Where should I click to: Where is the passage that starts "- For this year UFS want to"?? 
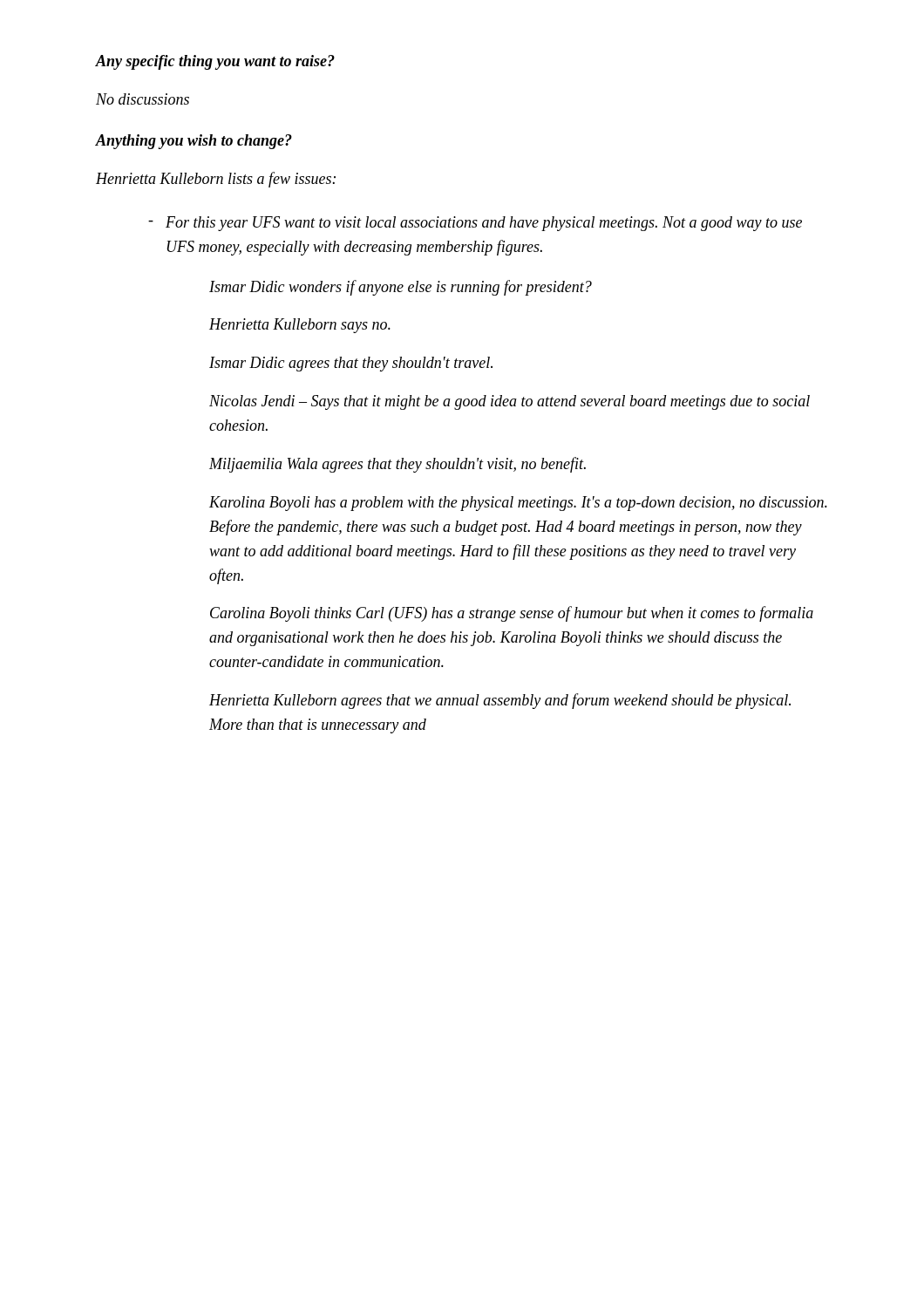point(488,235)
